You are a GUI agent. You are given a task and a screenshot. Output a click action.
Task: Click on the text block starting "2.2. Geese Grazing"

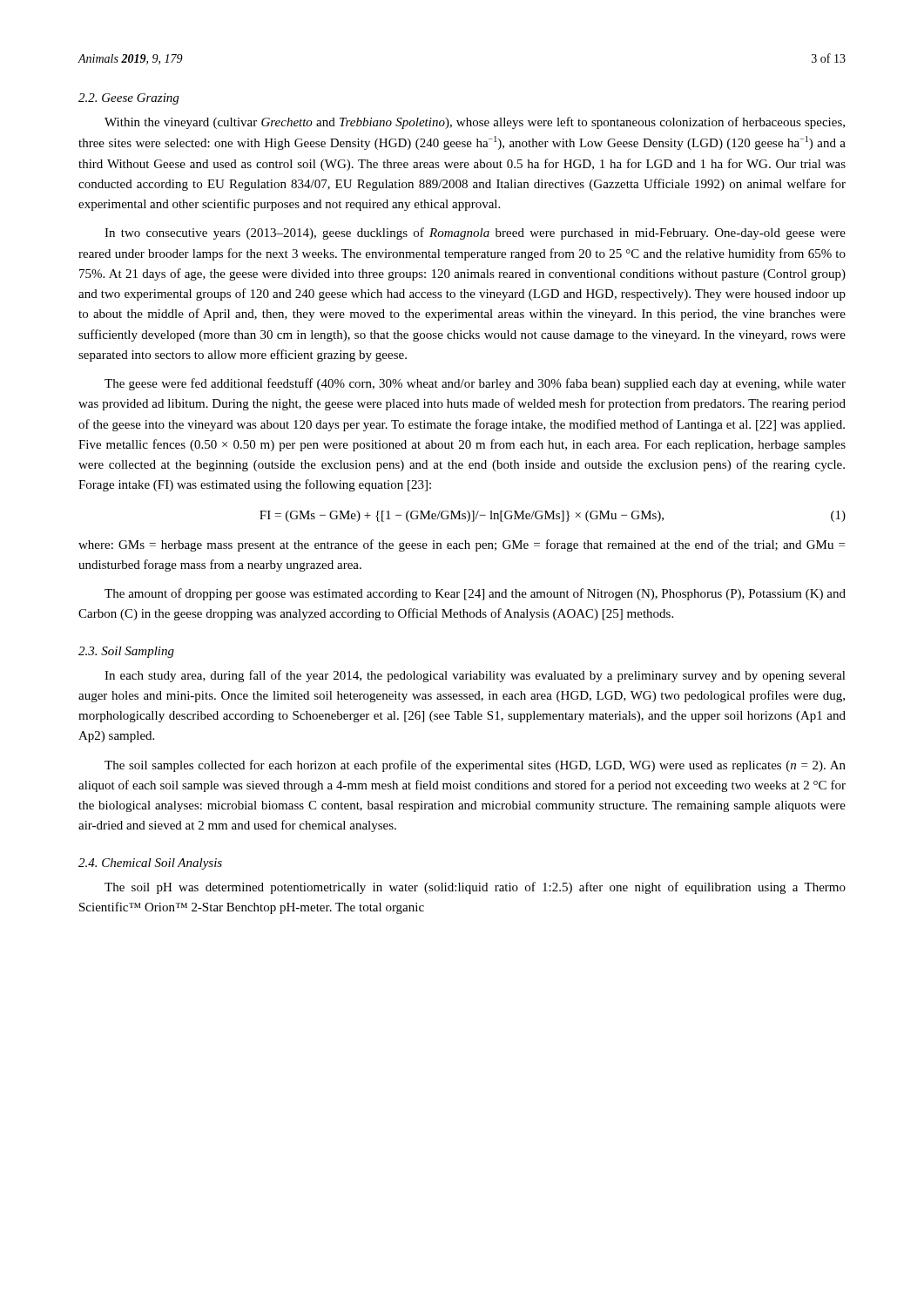coord(129,98)
